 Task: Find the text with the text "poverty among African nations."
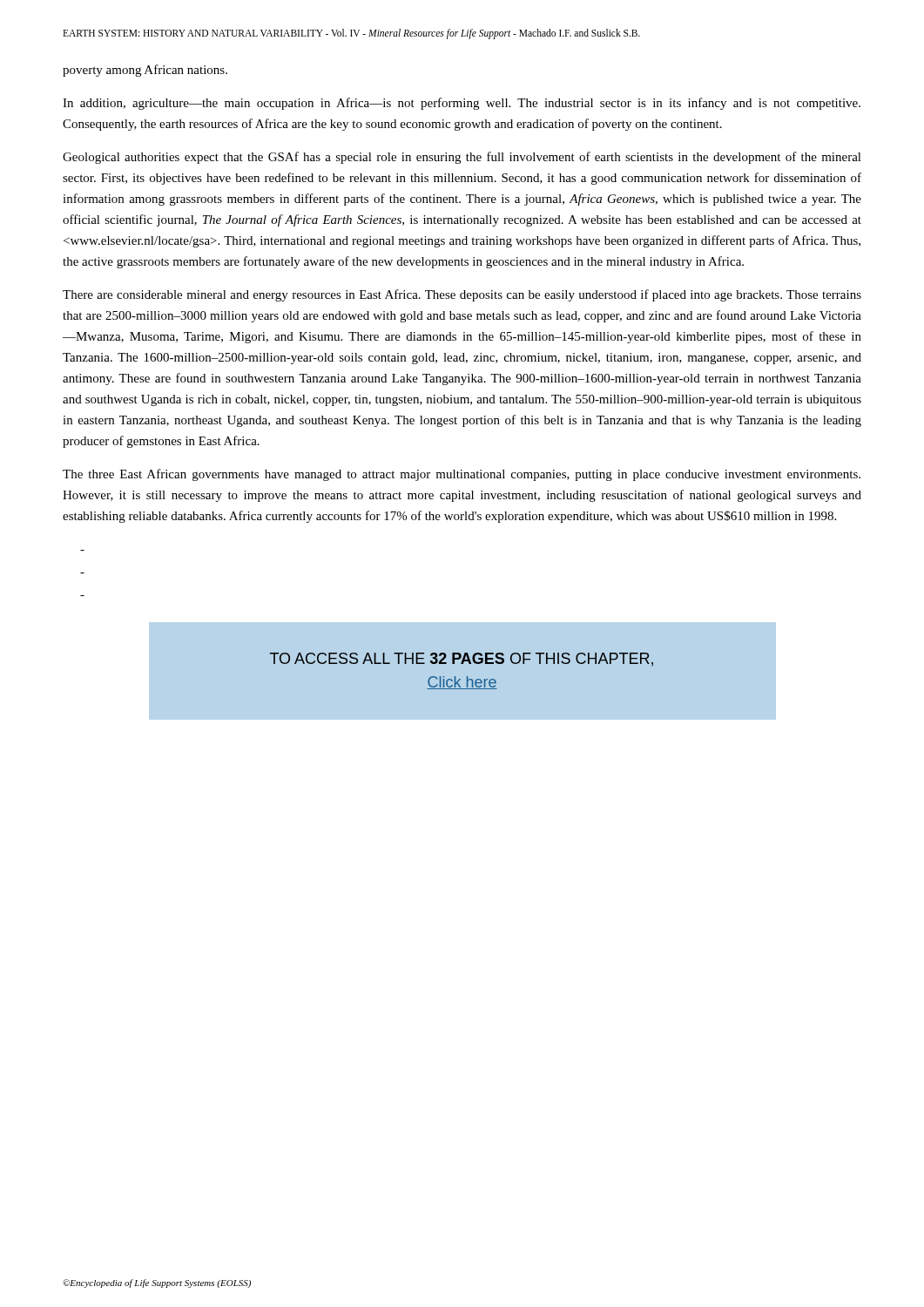[x=145, y=70]
